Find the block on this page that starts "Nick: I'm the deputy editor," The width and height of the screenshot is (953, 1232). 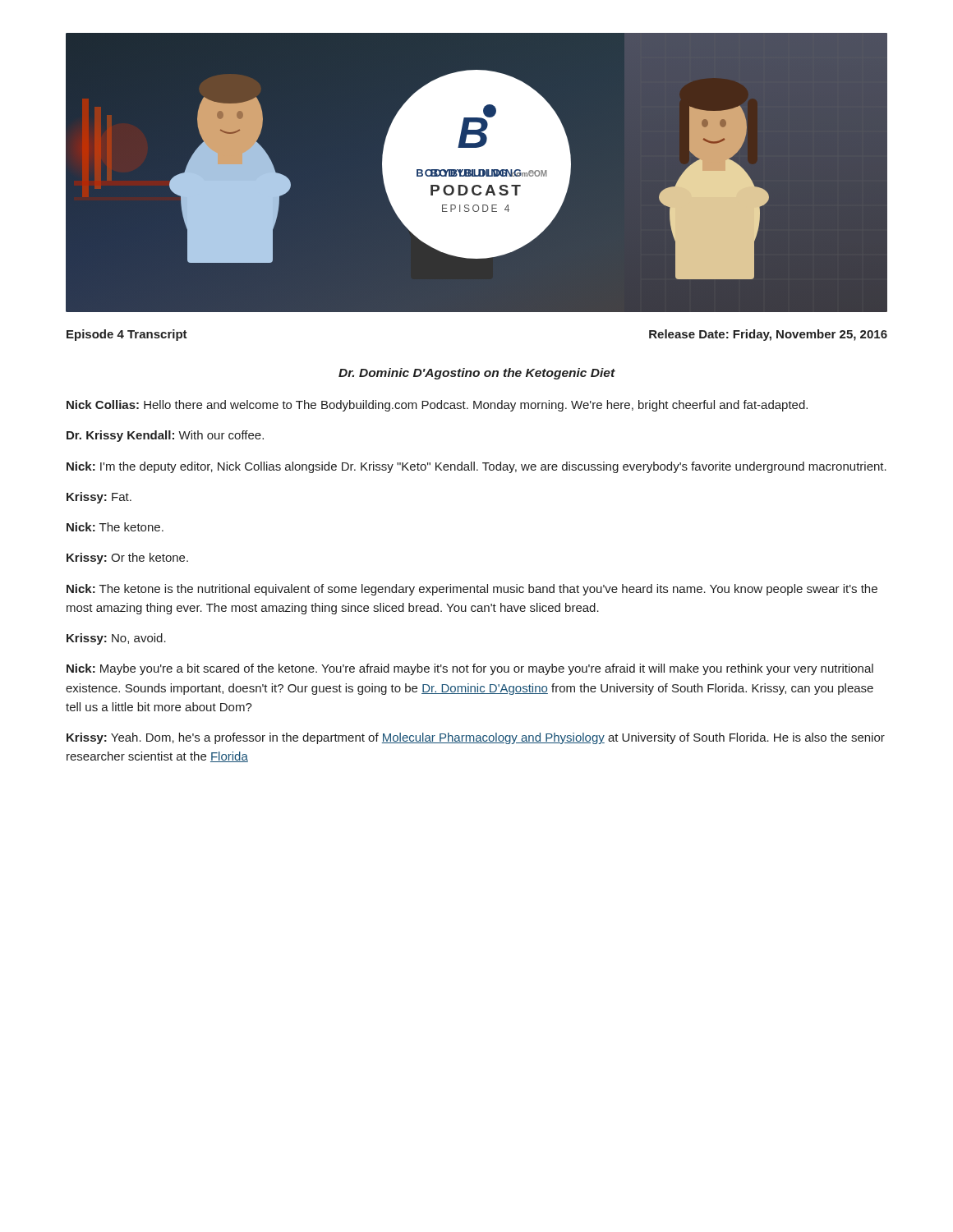476,466
